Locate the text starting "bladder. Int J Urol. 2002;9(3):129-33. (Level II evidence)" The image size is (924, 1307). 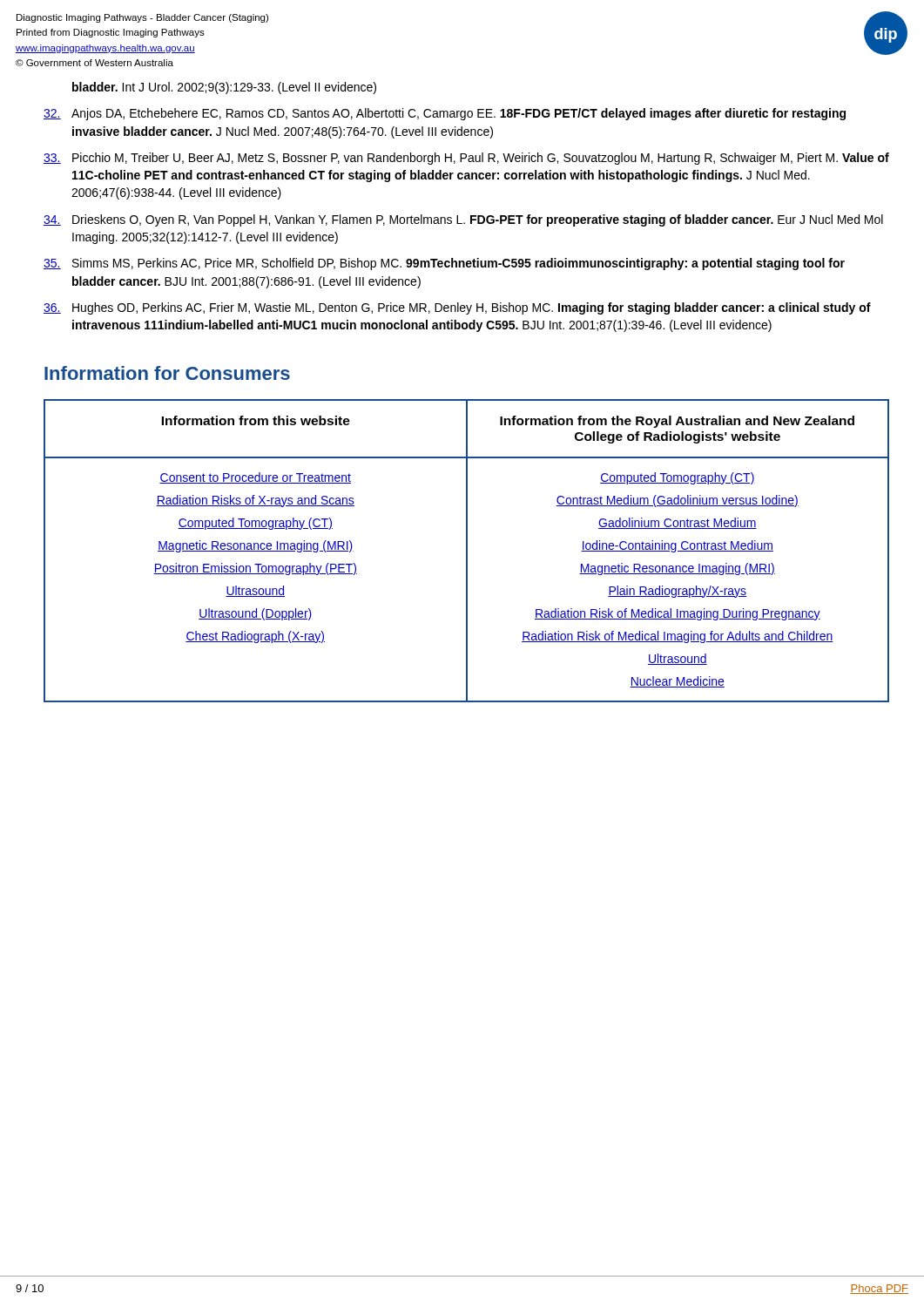coord(224,88)
